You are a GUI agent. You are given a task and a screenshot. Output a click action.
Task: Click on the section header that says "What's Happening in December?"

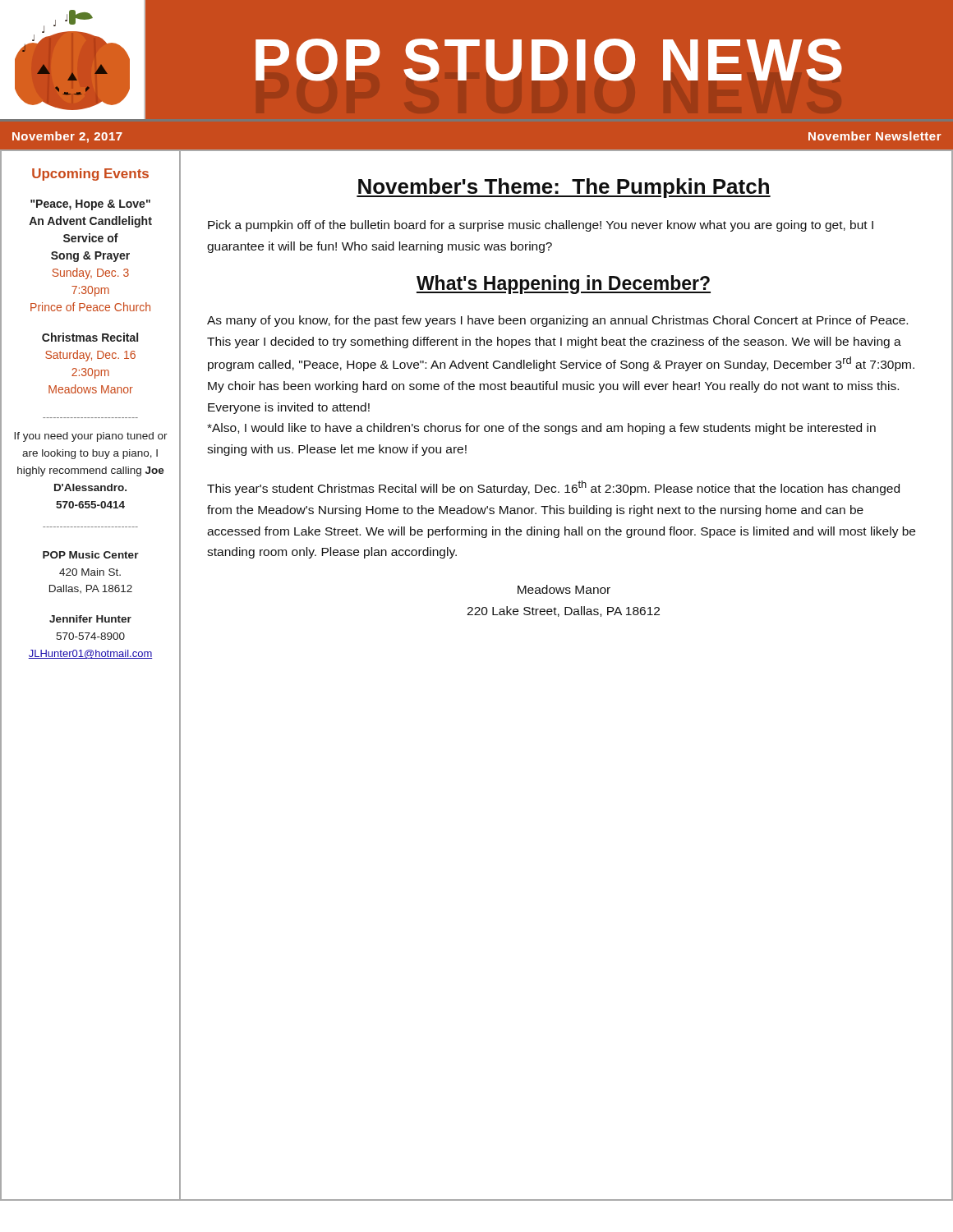tap(564, 283)
